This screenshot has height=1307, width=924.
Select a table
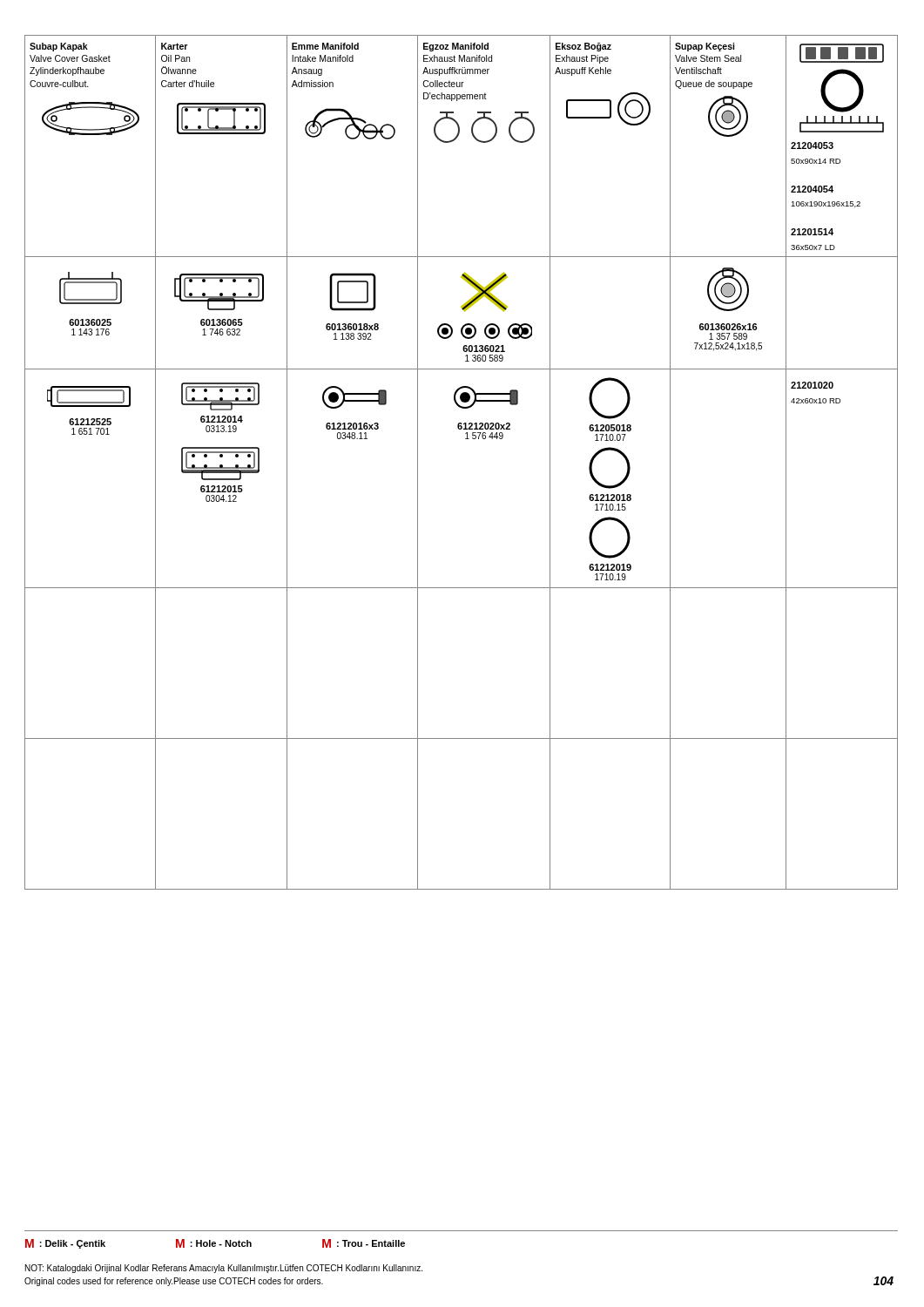click(x=461, y=462)
